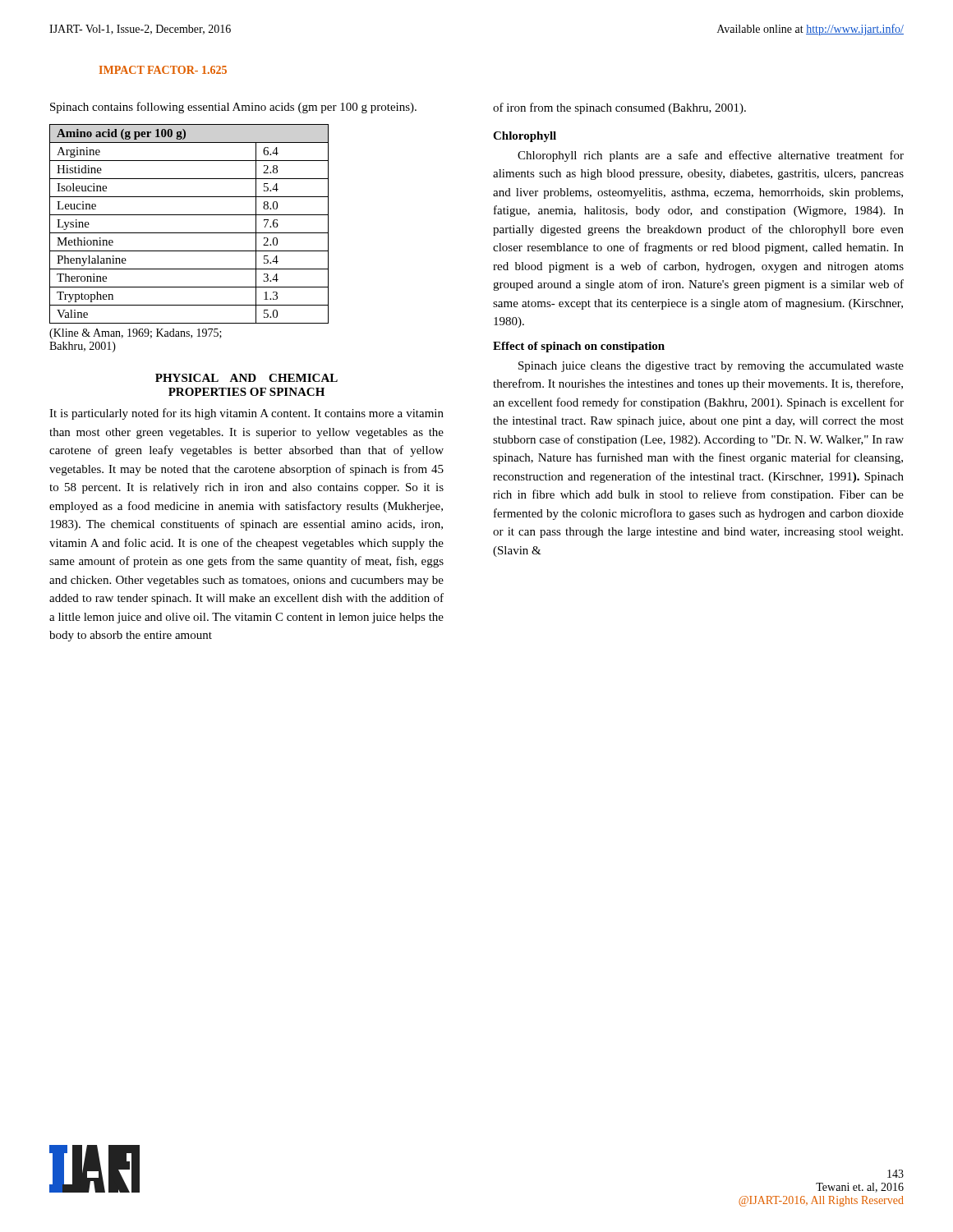Point to the text block starting "Spinach contains following"
This screenshot has height=1232, width=953.
tap(233, 107)
